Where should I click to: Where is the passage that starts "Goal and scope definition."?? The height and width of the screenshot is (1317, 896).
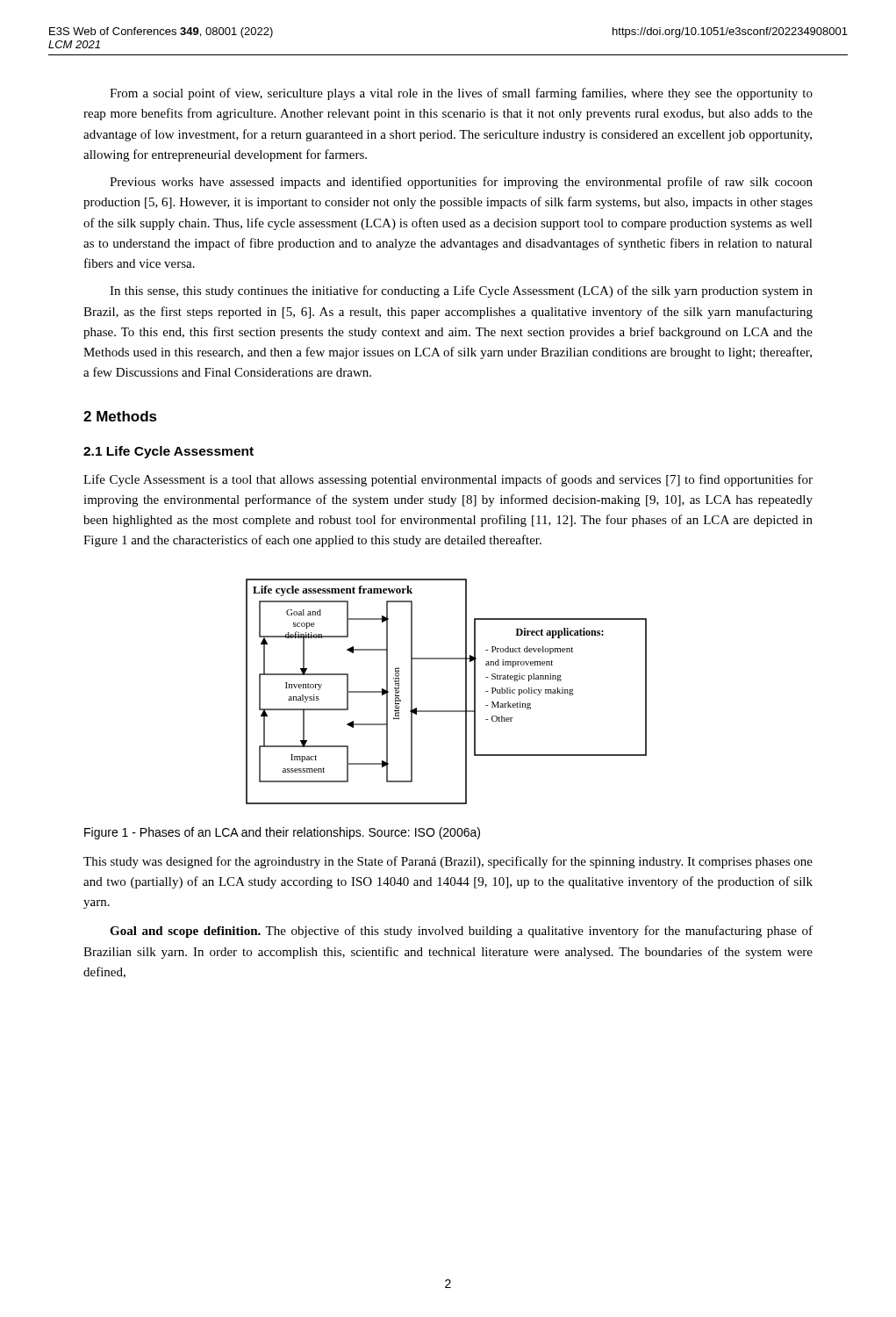coord(448,951)
